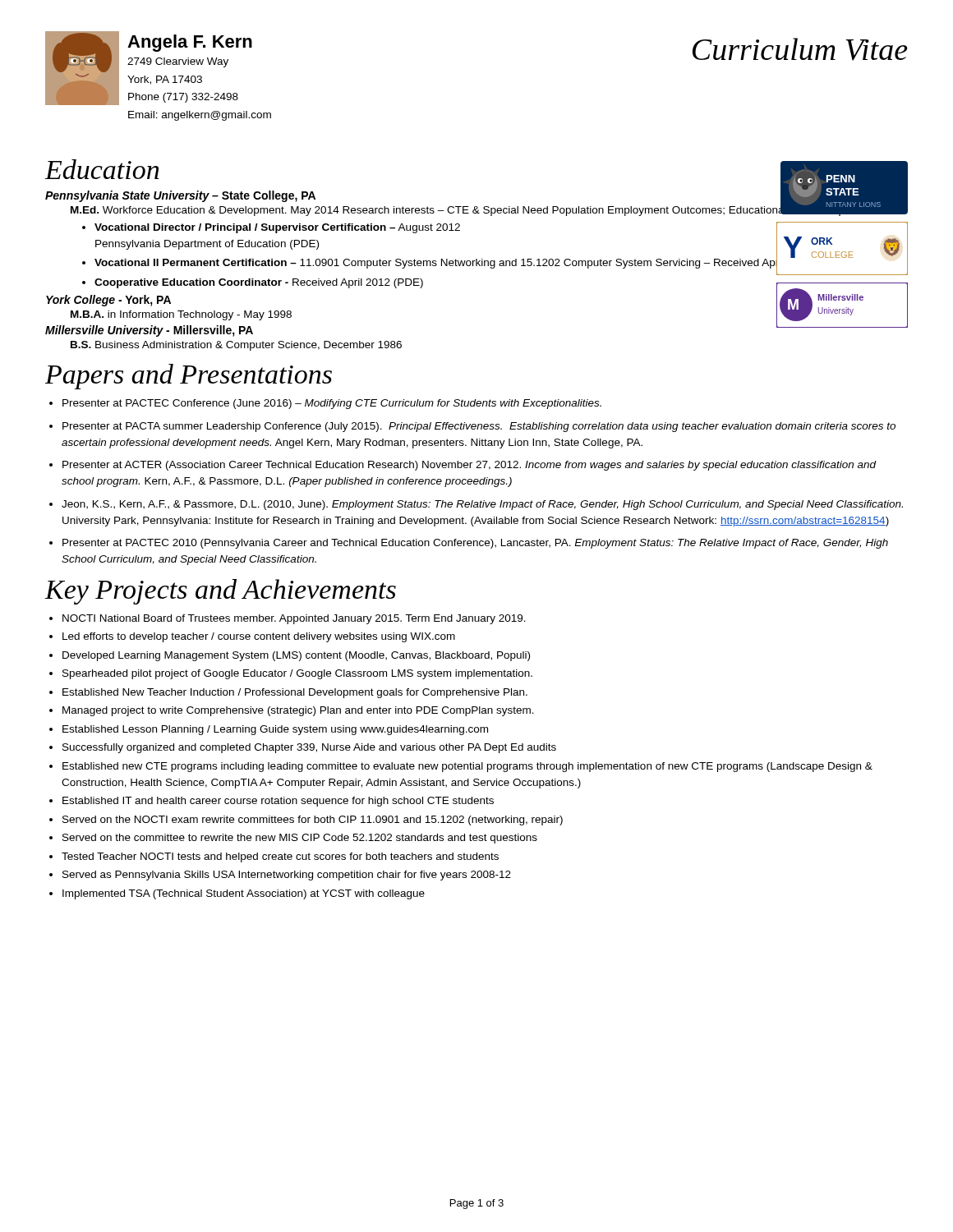Find the block on this page that starts "Spearheaded pilot project of Google Educator /"
This screenshot has width=953, height=1232.
(297, 673)
